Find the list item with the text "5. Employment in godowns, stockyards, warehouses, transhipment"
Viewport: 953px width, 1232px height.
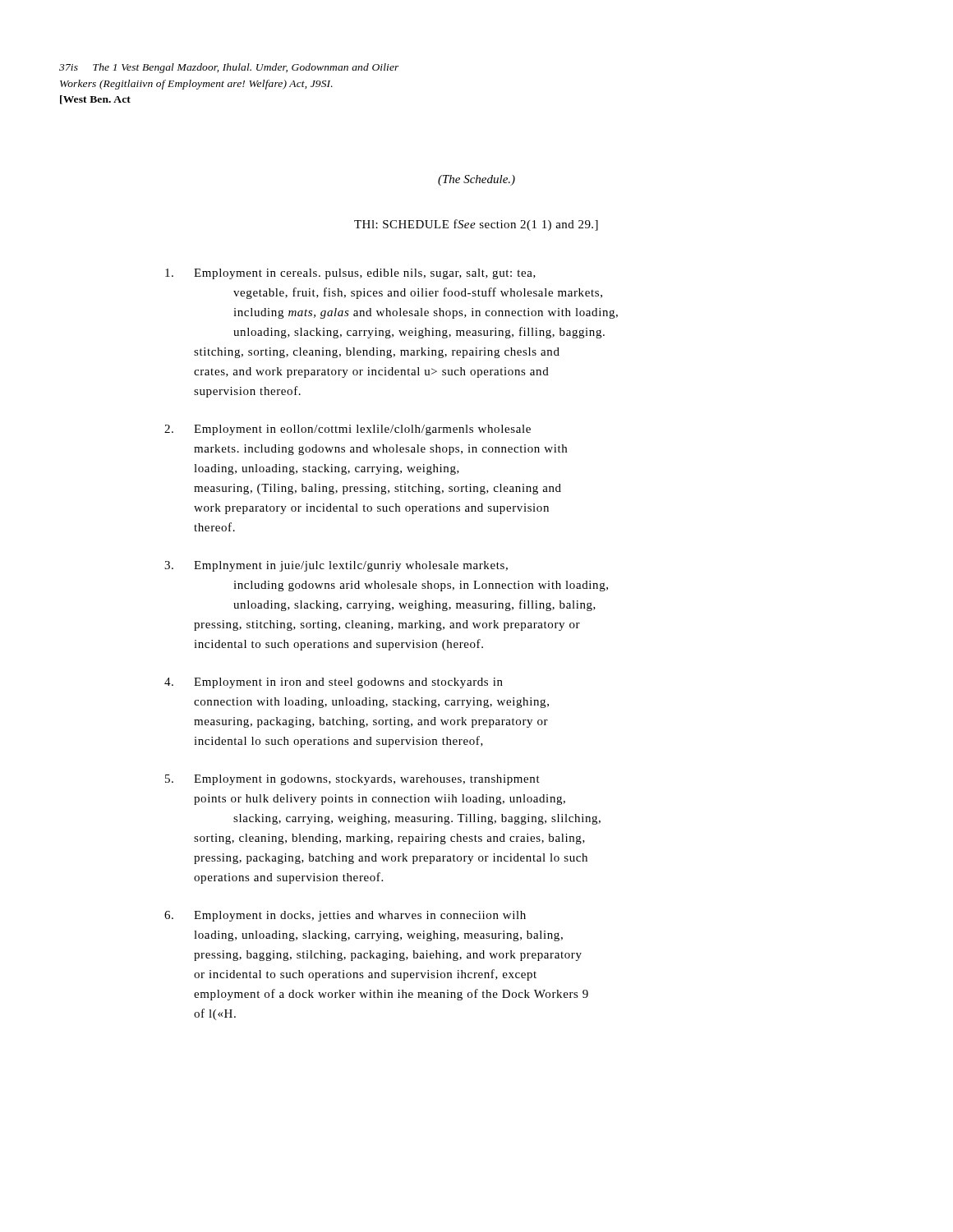[476, 828]
